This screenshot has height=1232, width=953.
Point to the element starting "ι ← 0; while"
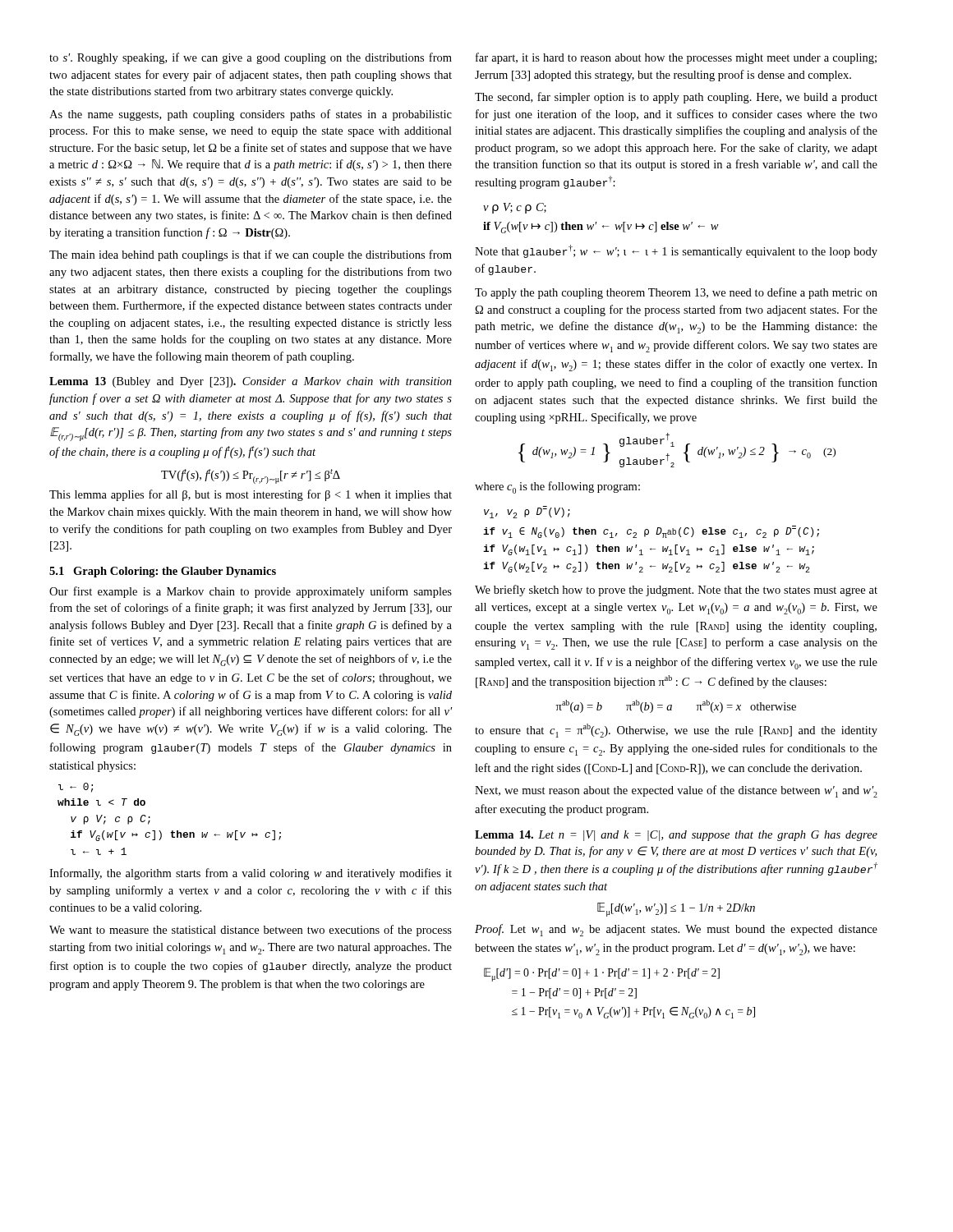click(x=76, y=788)
